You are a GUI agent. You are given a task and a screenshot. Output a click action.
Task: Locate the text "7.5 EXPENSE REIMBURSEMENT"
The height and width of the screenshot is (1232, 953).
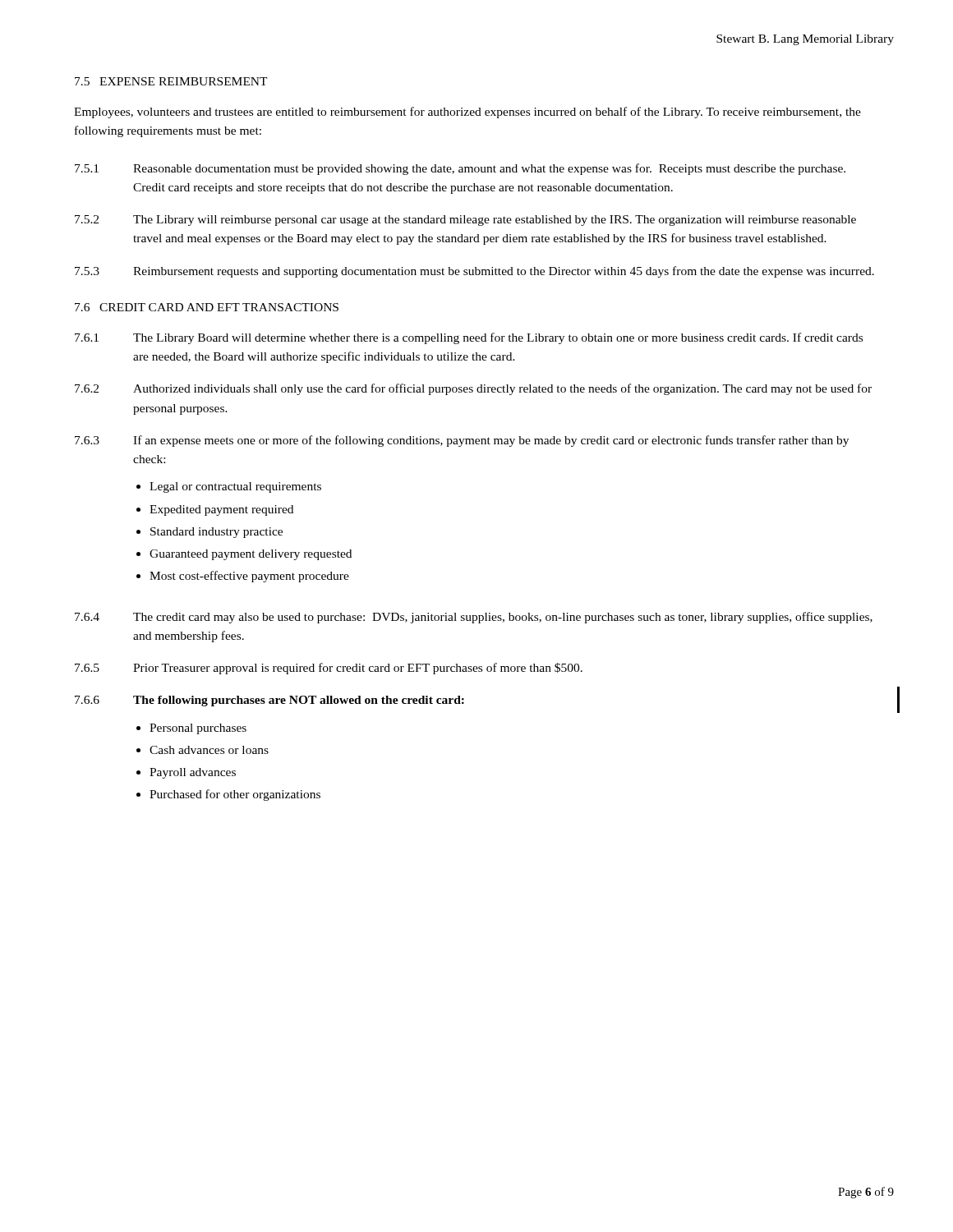171,81
